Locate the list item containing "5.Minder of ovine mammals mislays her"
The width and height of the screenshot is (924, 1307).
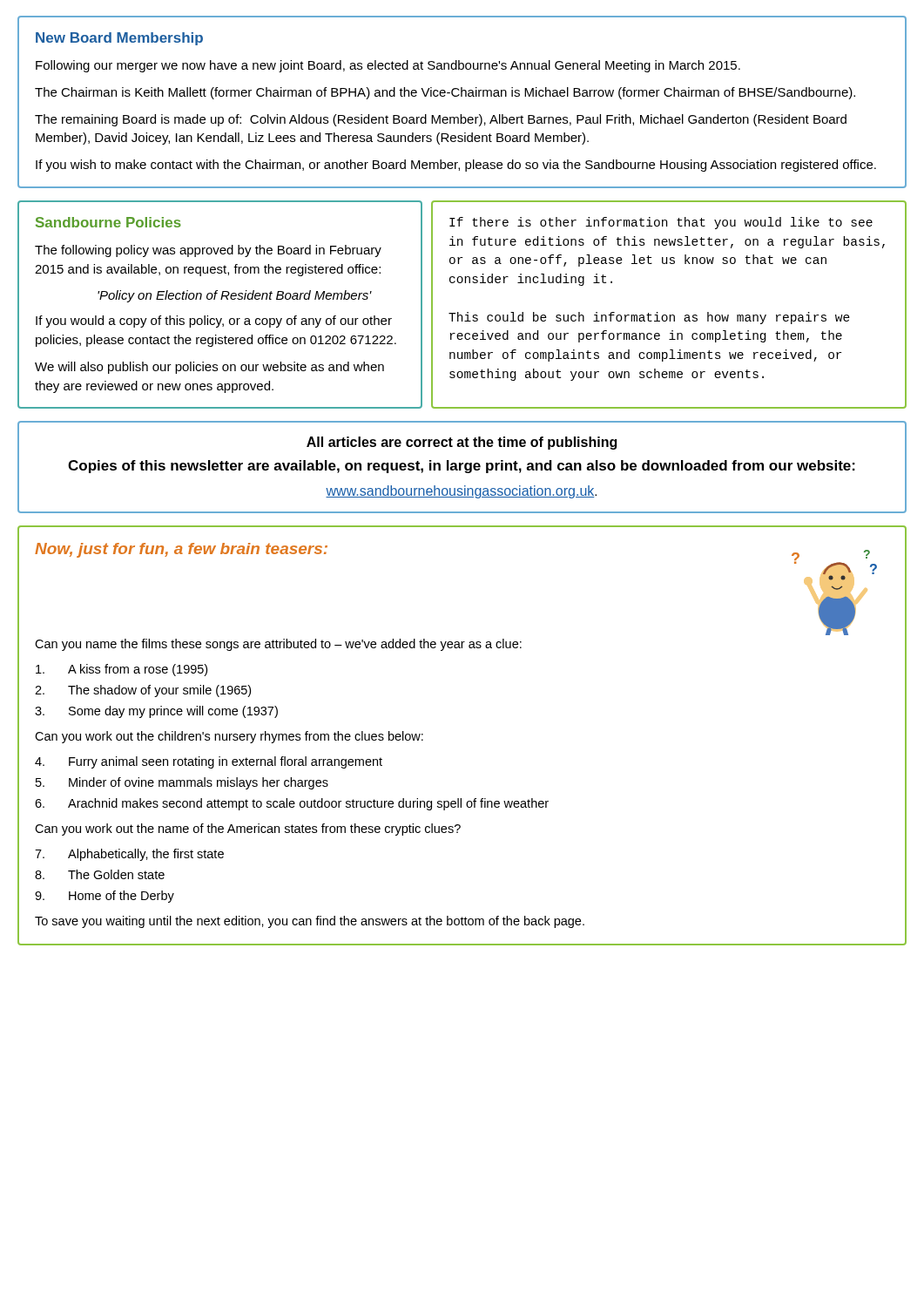pyautogui.click(x=182, y=783)
